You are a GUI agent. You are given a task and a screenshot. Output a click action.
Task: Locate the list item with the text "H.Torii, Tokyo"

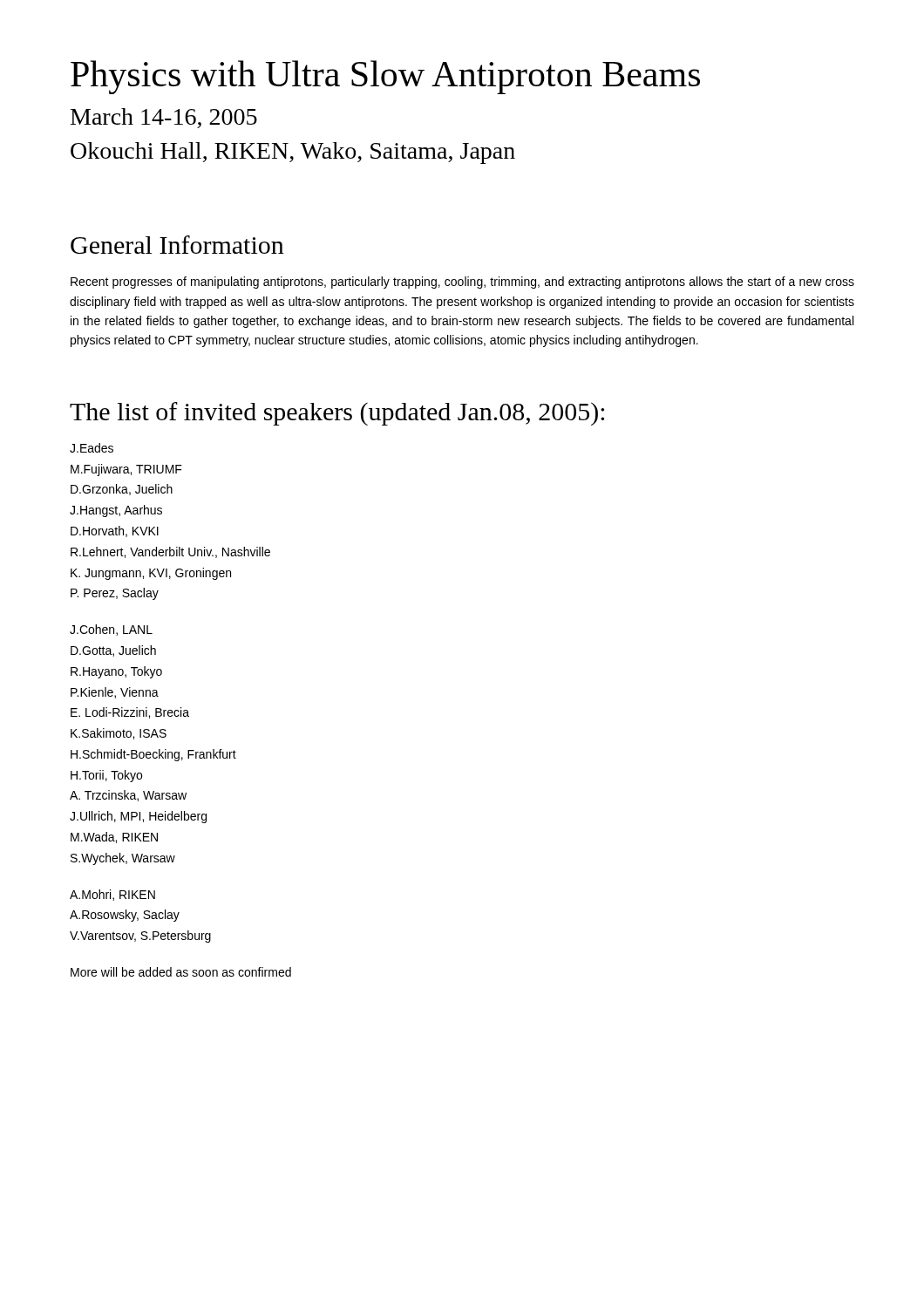click(x=106, y=776)
